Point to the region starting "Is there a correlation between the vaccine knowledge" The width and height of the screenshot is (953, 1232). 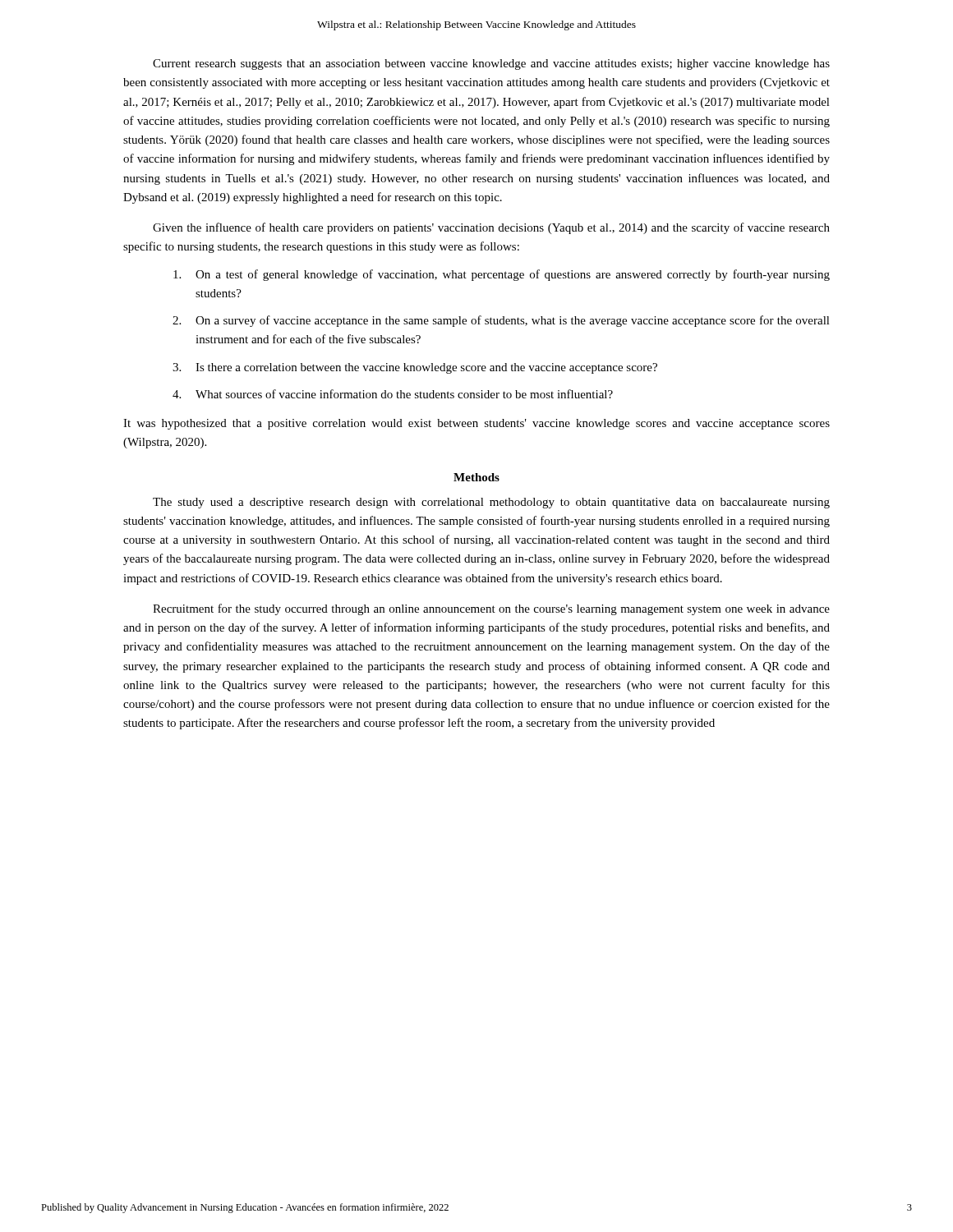tap(513, 367)
